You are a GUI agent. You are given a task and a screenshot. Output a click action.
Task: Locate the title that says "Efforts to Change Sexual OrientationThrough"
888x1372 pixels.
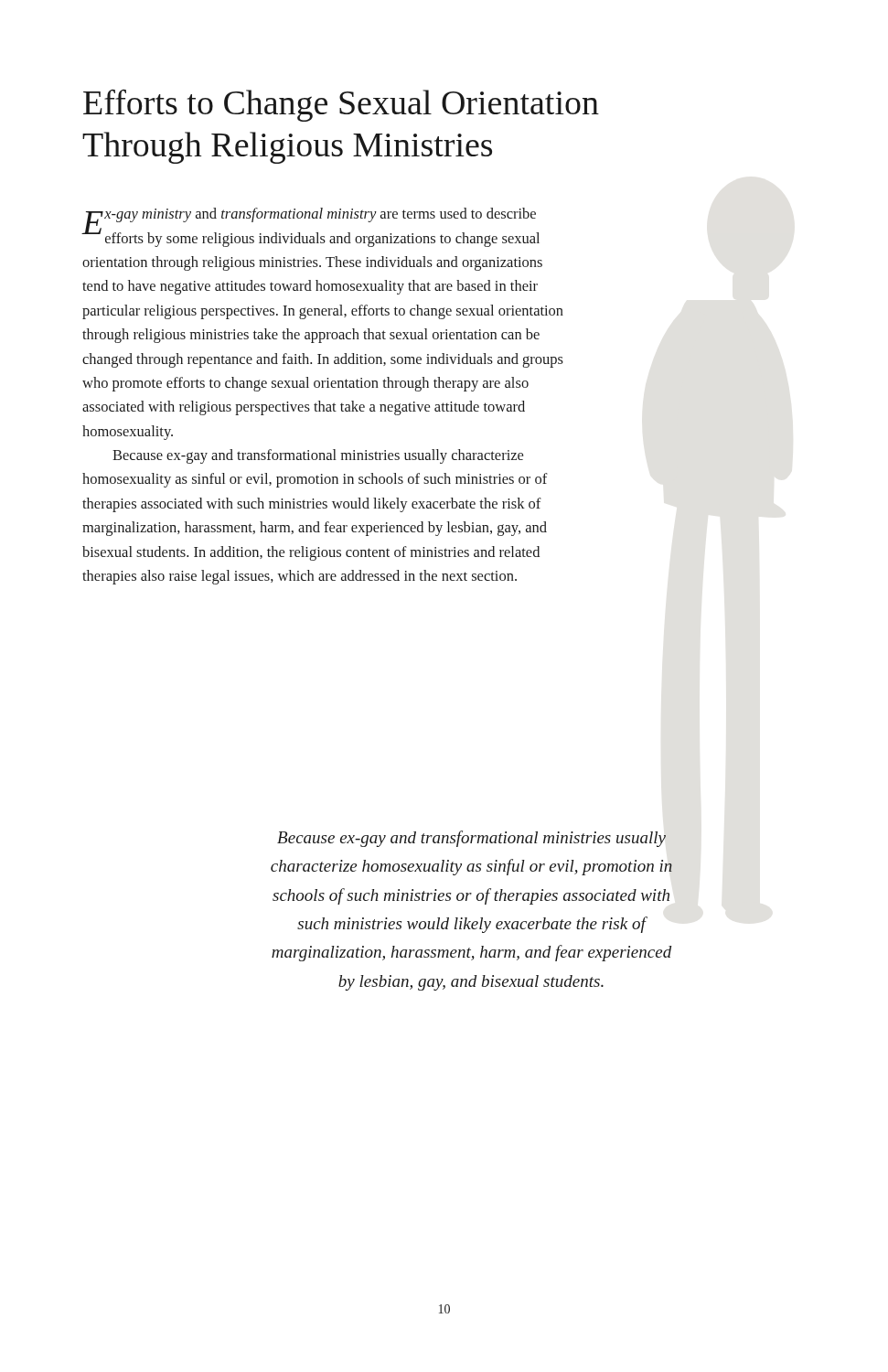click(x=341, y=124)
